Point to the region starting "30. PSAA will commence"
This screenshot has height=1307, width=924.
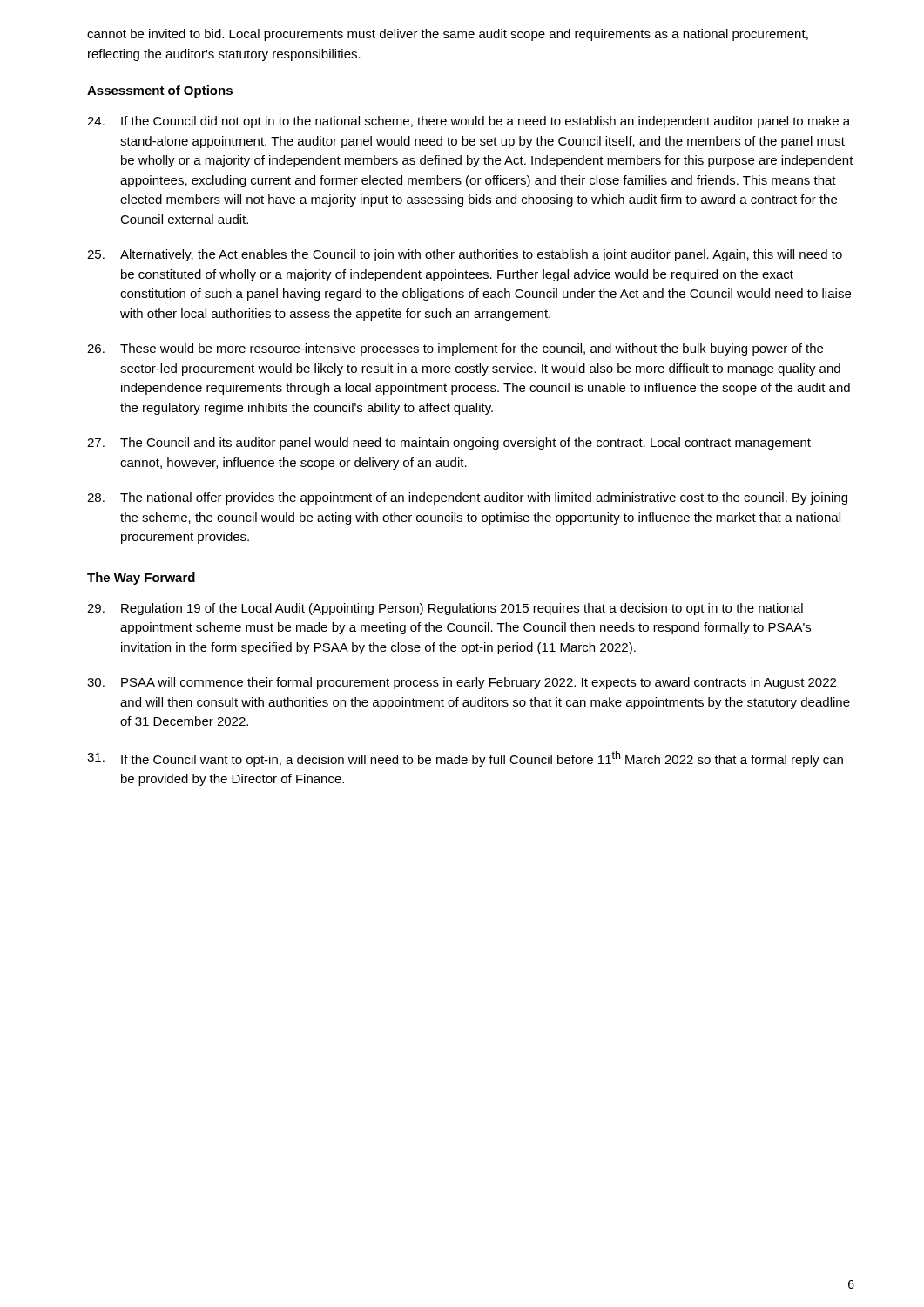pyautogui.click(x=471, y=702)
